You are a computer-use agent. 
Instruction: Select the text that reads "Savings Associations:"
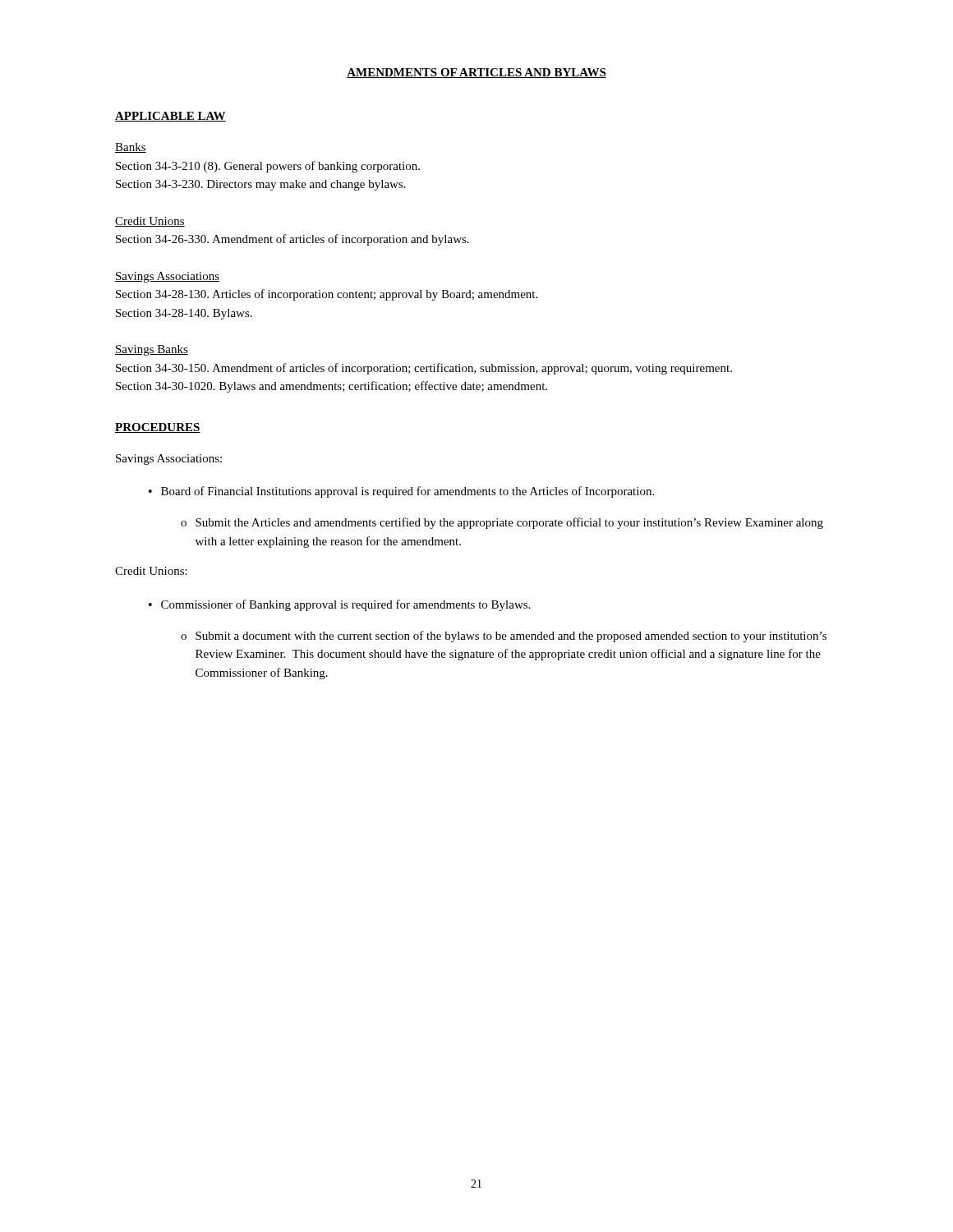coord(169,458)
